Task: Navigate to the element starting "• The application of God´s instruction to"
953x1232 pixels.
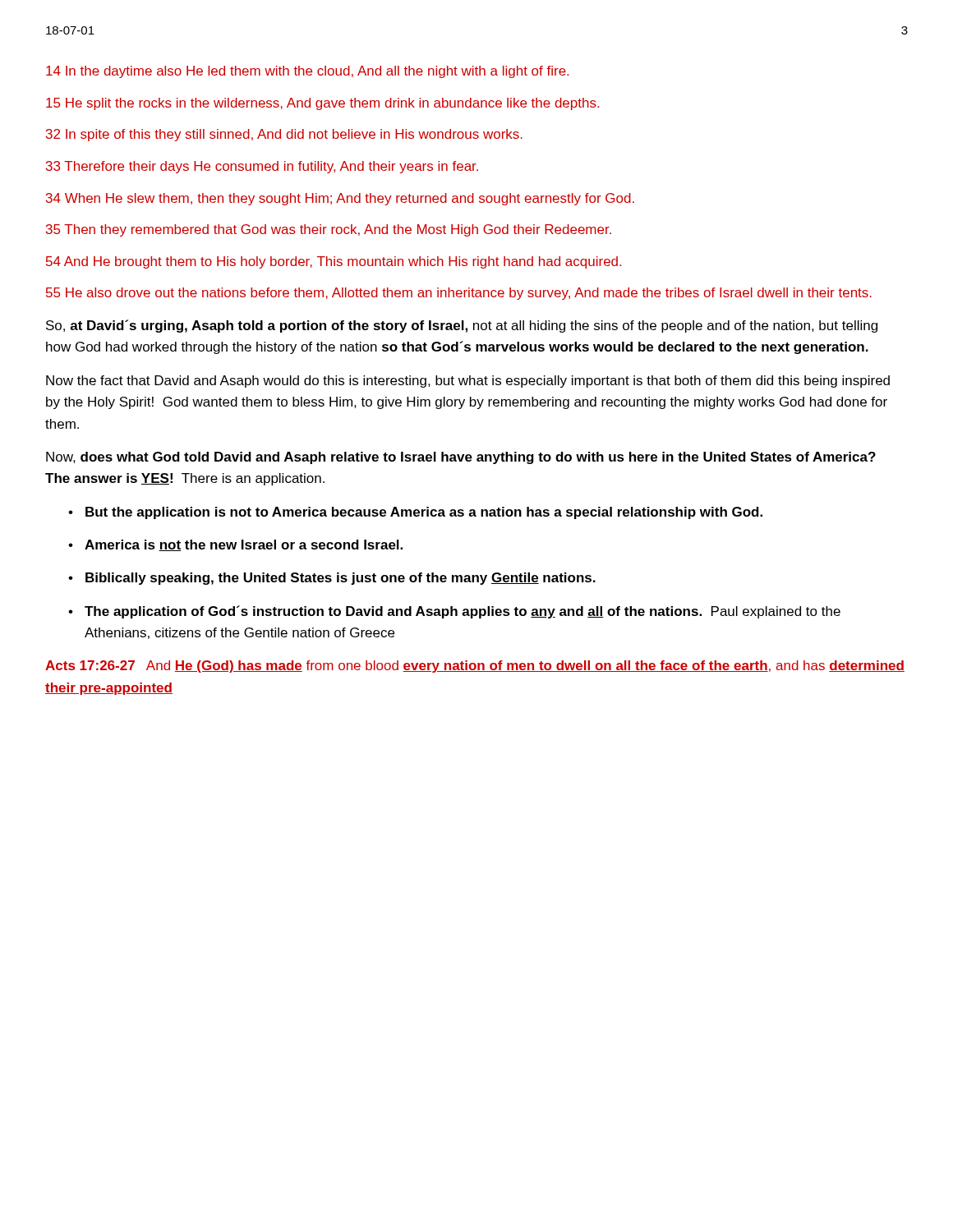Action: [x=488, y=622]
